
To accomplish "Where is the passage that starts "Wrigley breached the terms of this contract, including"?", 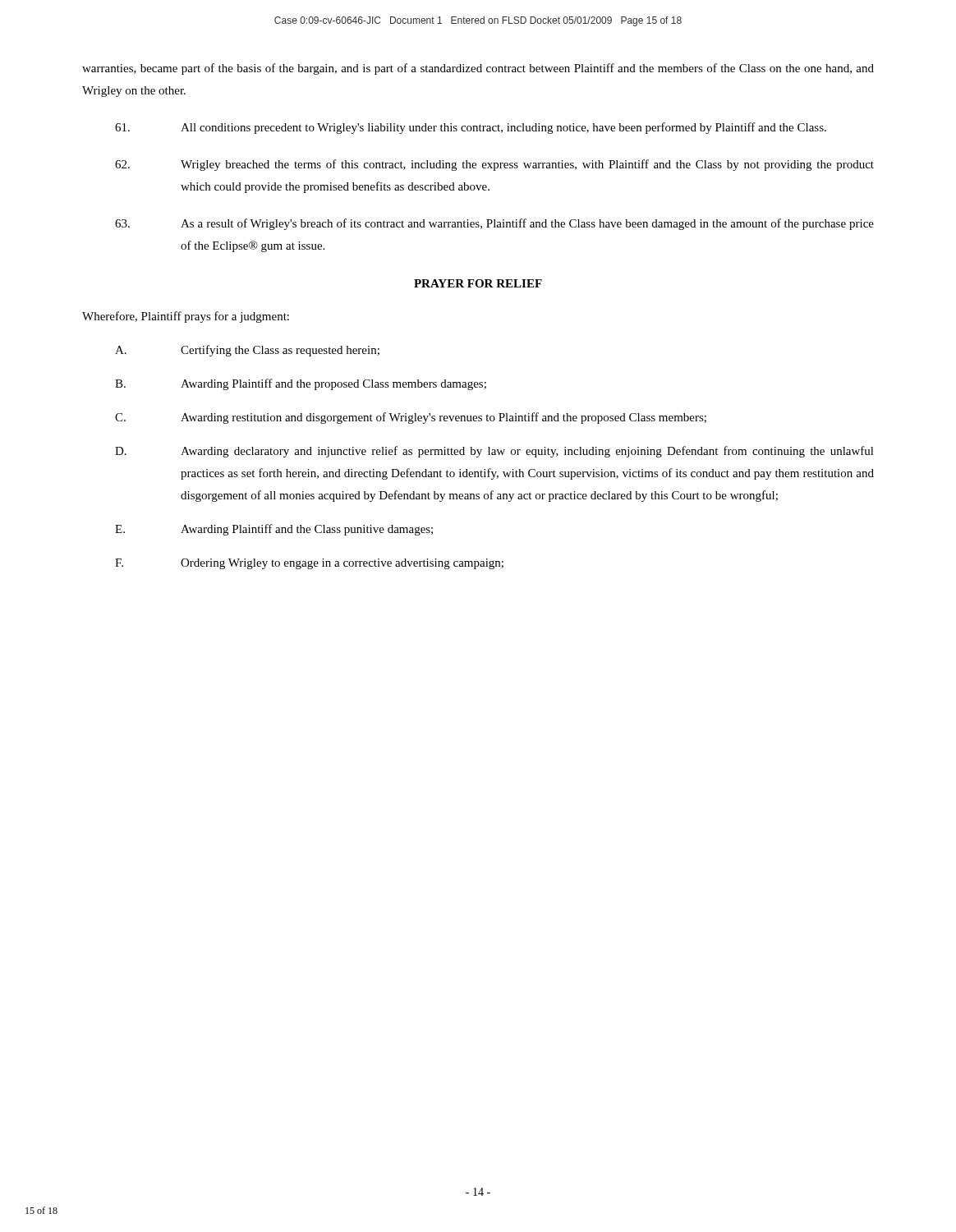I will click(x=478, y=176).
